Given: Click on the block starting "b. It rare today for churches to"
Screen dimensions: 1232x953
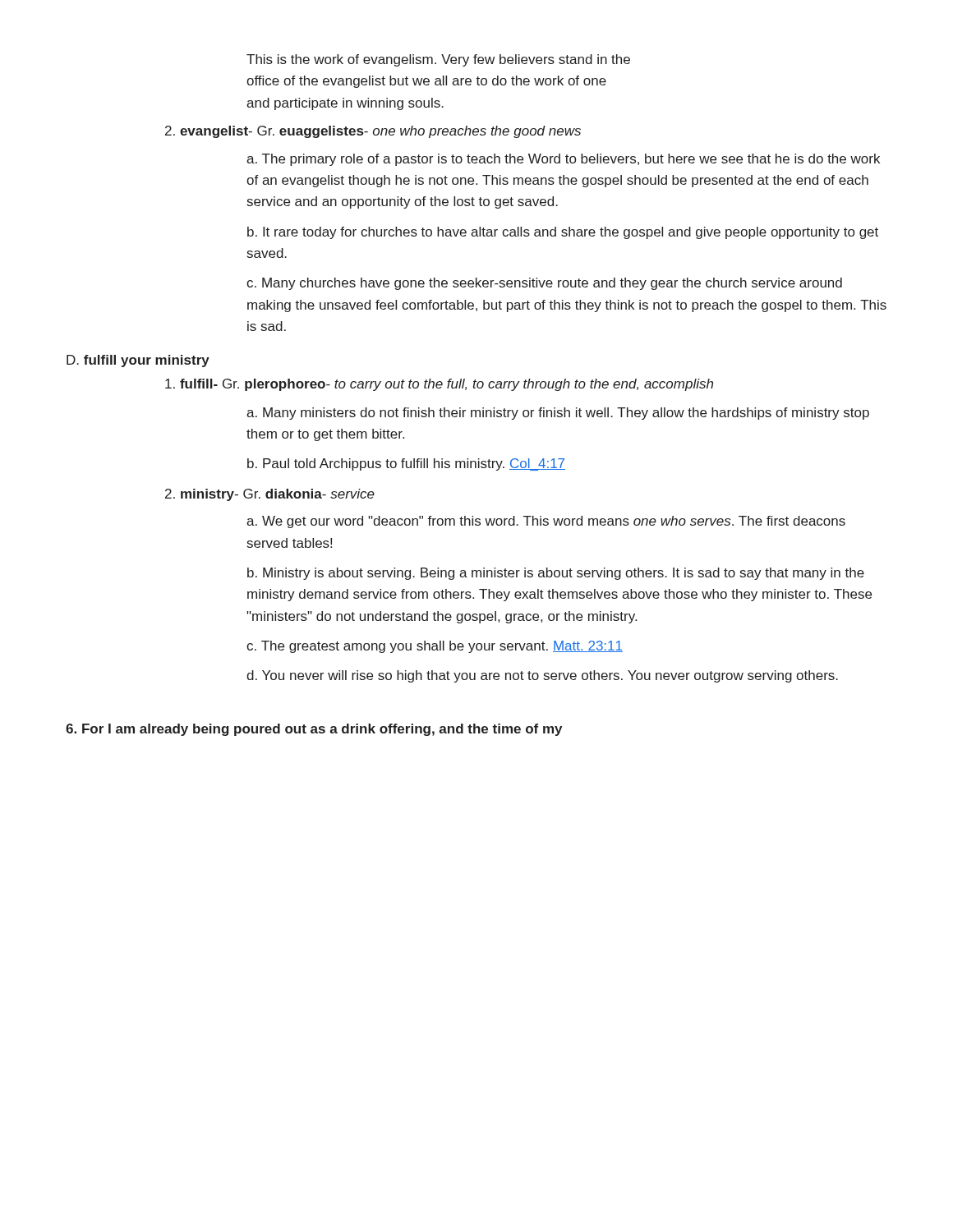Looking at the screenshot, I should point(567,243).
